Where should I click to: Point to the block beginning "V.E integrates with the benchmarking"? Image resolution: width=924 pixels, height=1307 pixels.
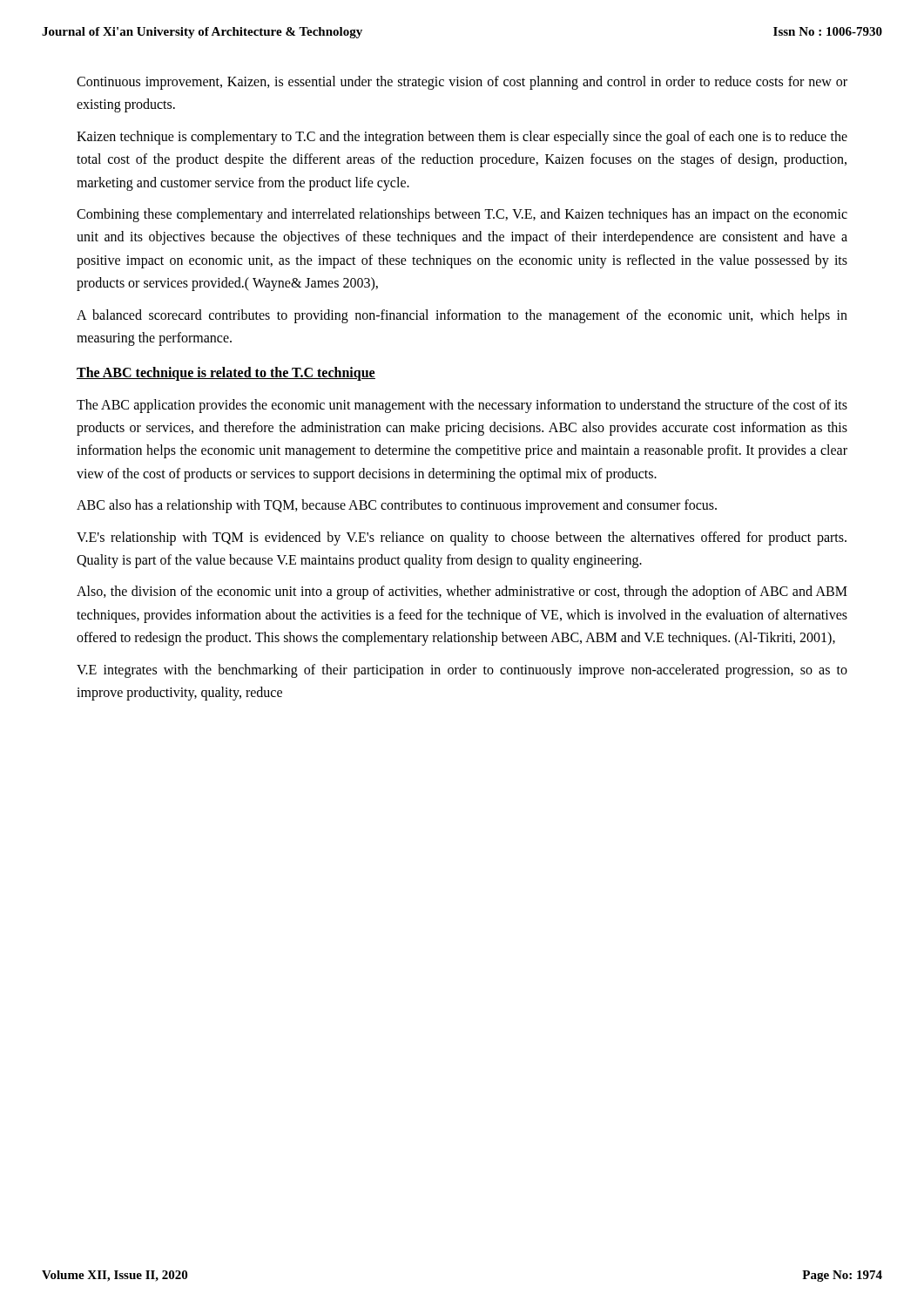click(x=462, y=681)
